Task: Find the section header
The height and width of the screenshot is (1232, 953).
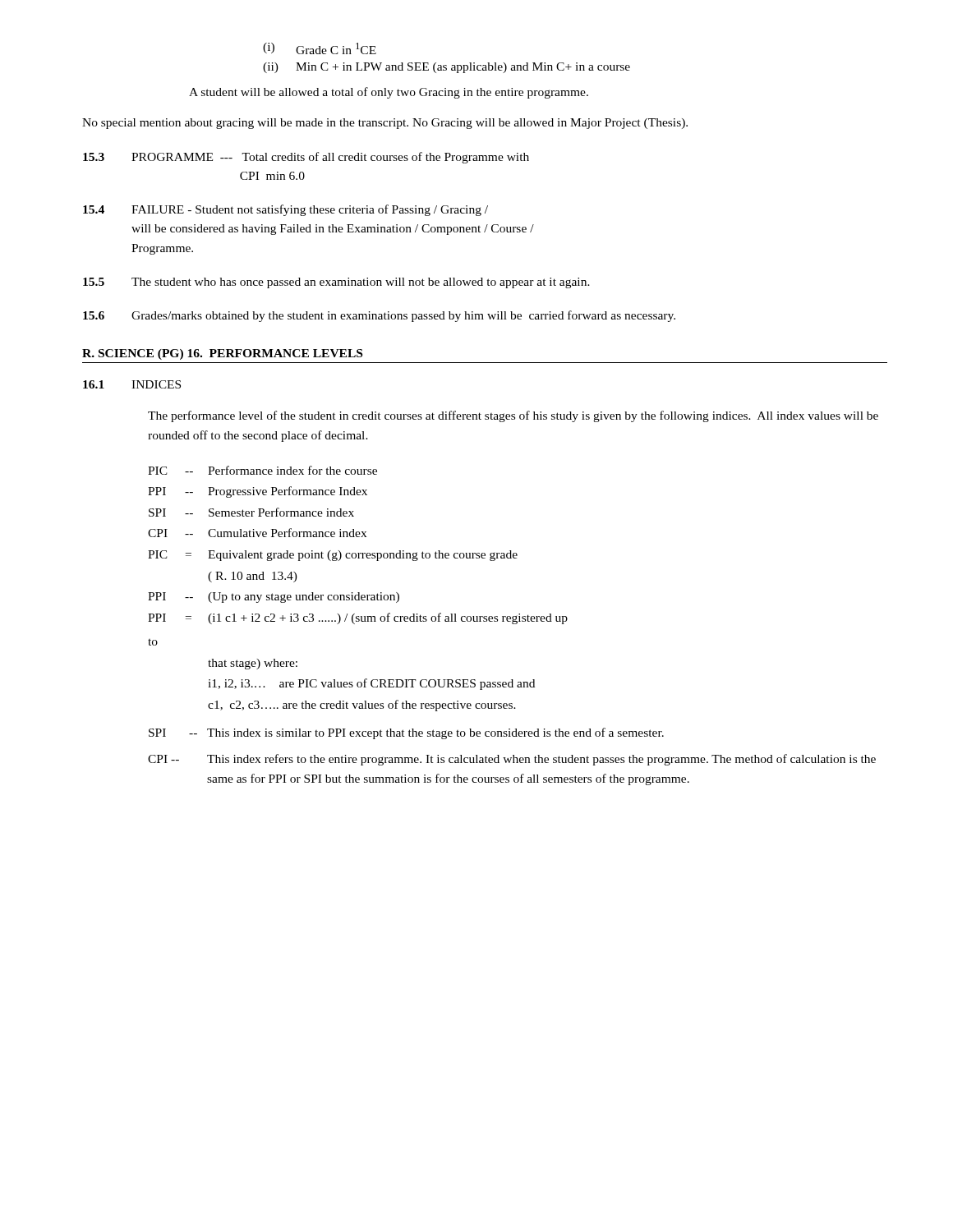Action: [x=223, y=353]
